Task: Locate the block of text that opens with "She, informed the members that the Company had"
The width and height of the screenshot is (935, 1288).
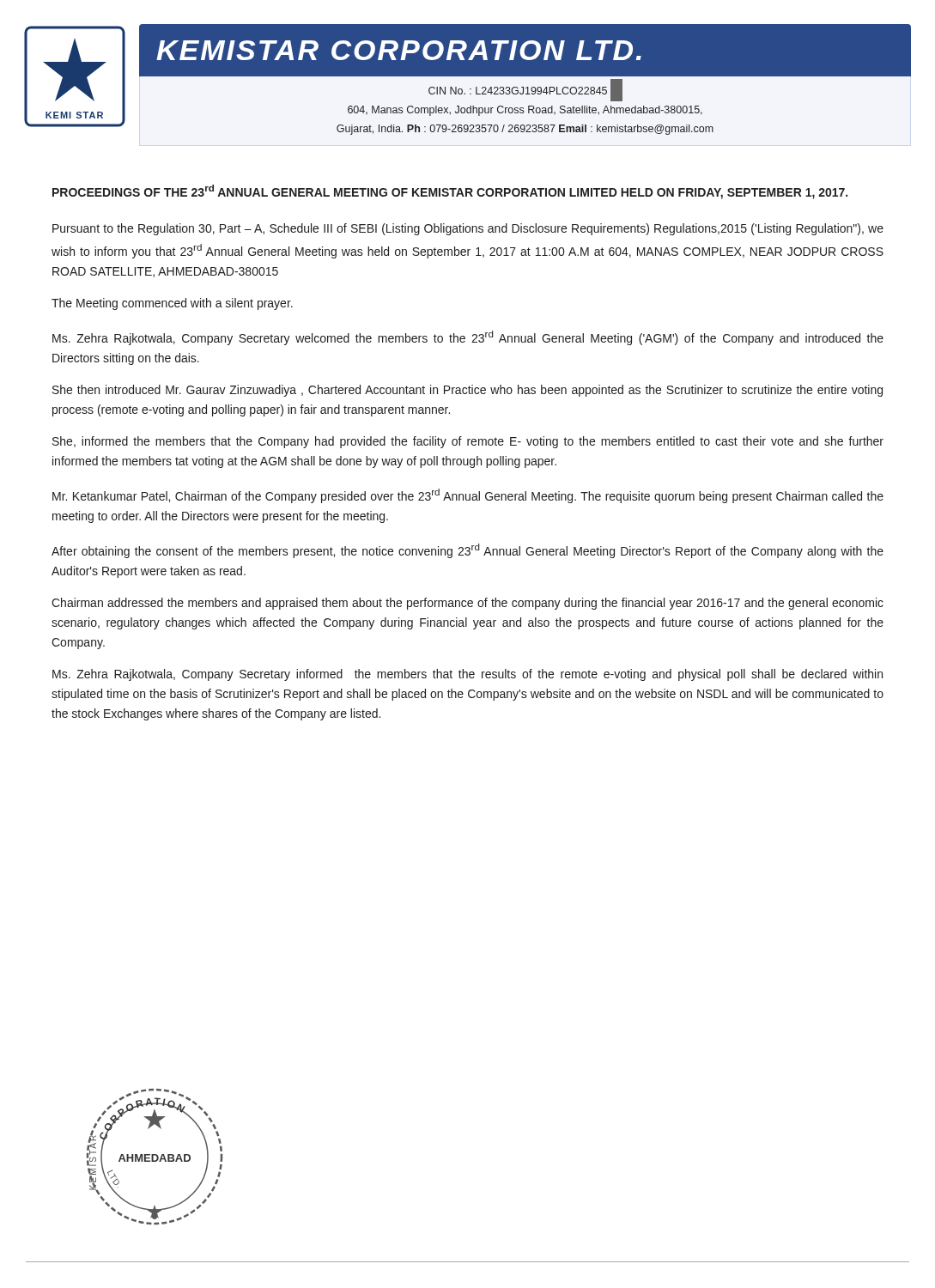Action: tap(468, 451)
